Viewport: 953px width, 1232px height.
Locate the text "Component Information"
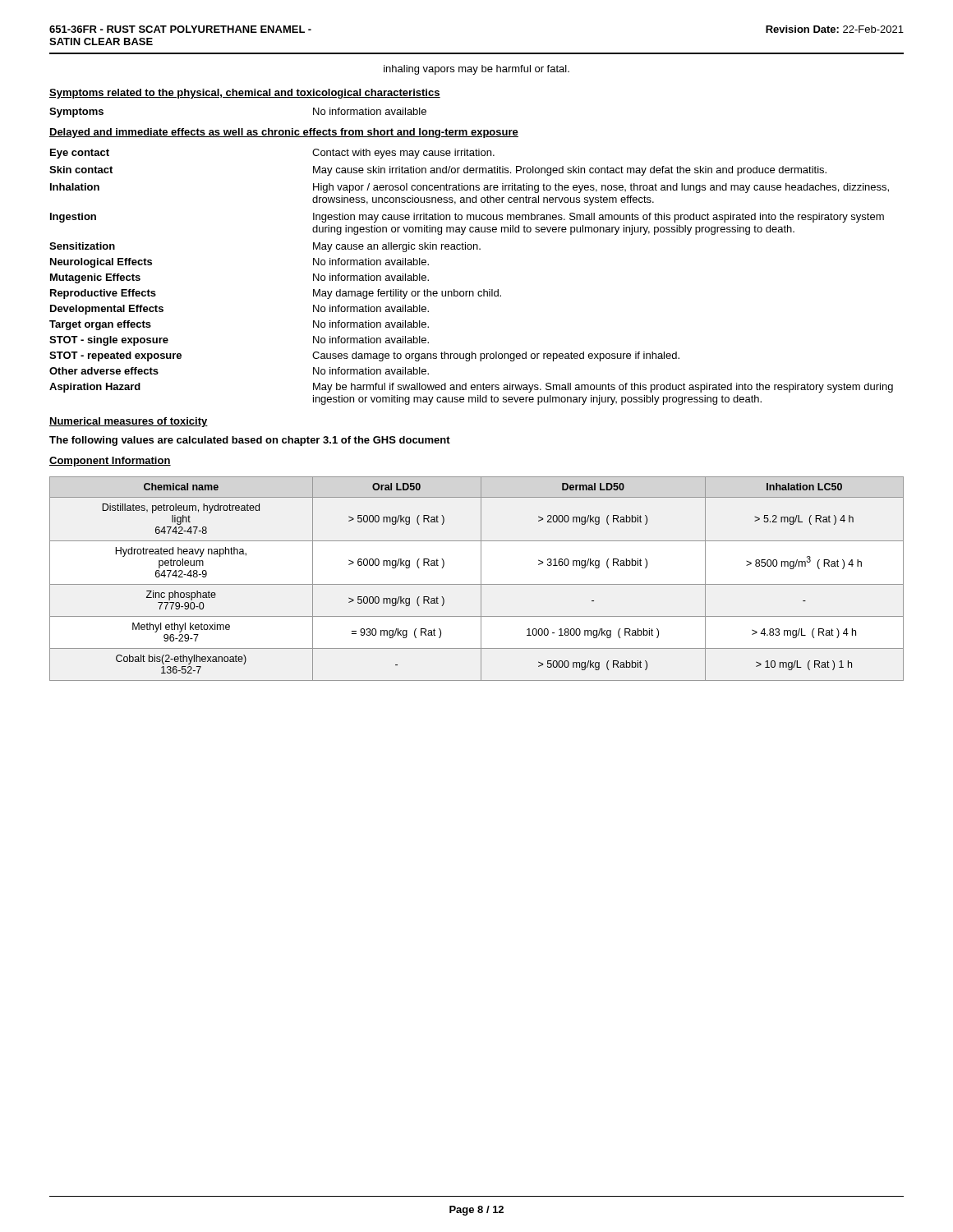click(x=110, y=460)
